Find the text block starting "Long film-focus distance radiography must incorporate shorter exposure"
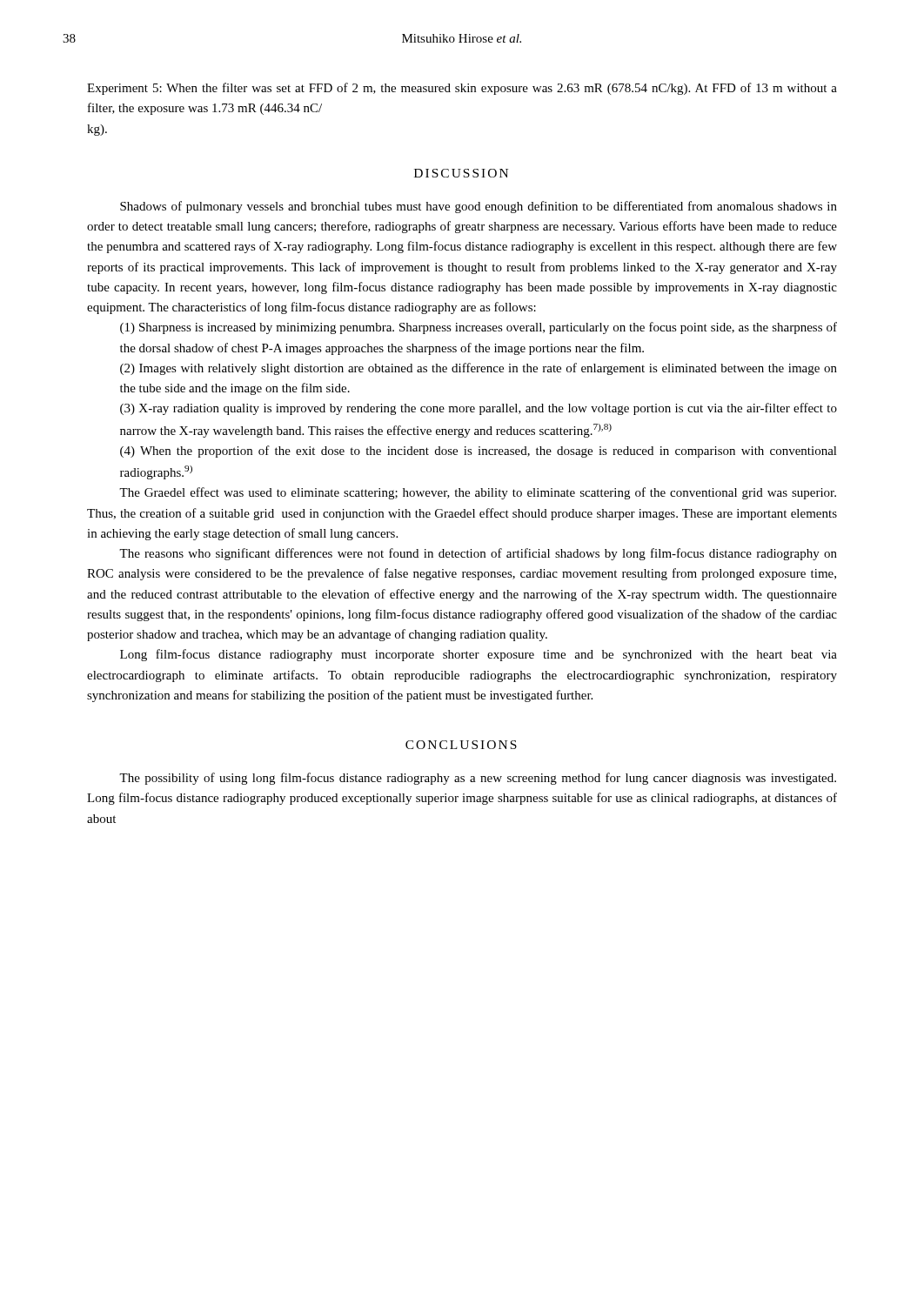 point(462,675)
